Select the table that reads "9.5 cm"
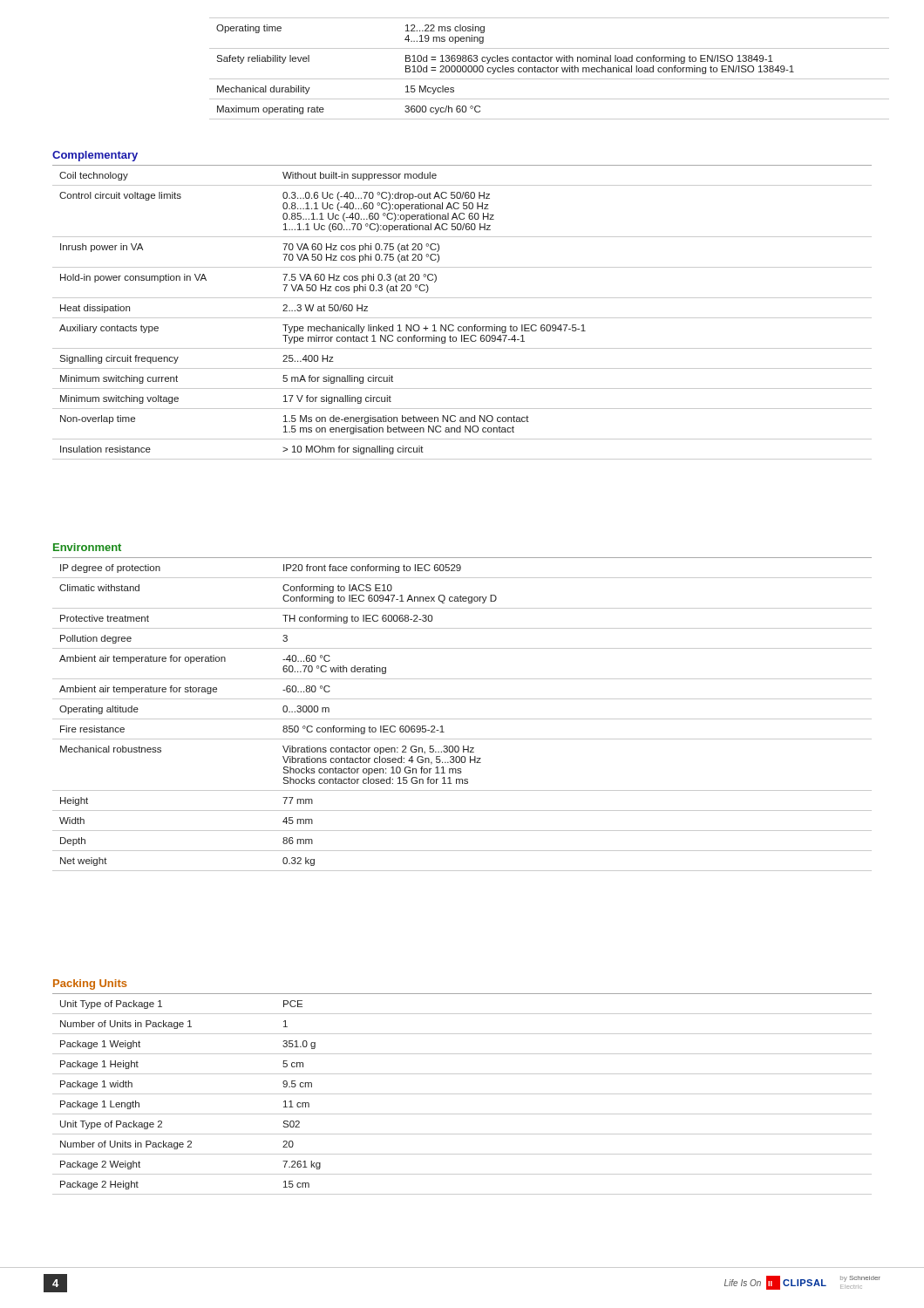The height and width of the screenshot is (1308, 924). click(x=462, y=1094)
